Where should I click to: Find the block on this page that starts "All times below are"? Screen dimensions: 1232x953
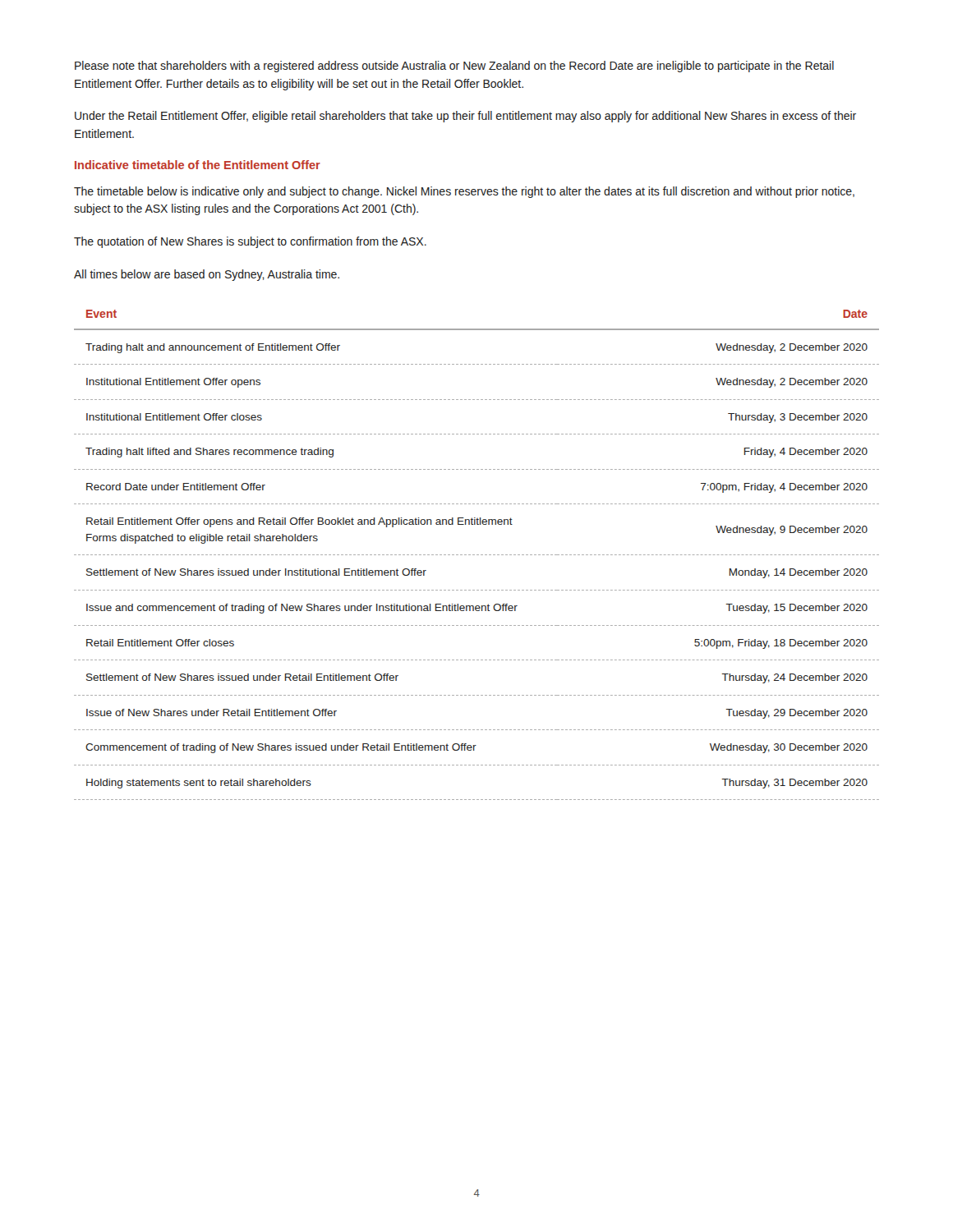coord(207,274)
